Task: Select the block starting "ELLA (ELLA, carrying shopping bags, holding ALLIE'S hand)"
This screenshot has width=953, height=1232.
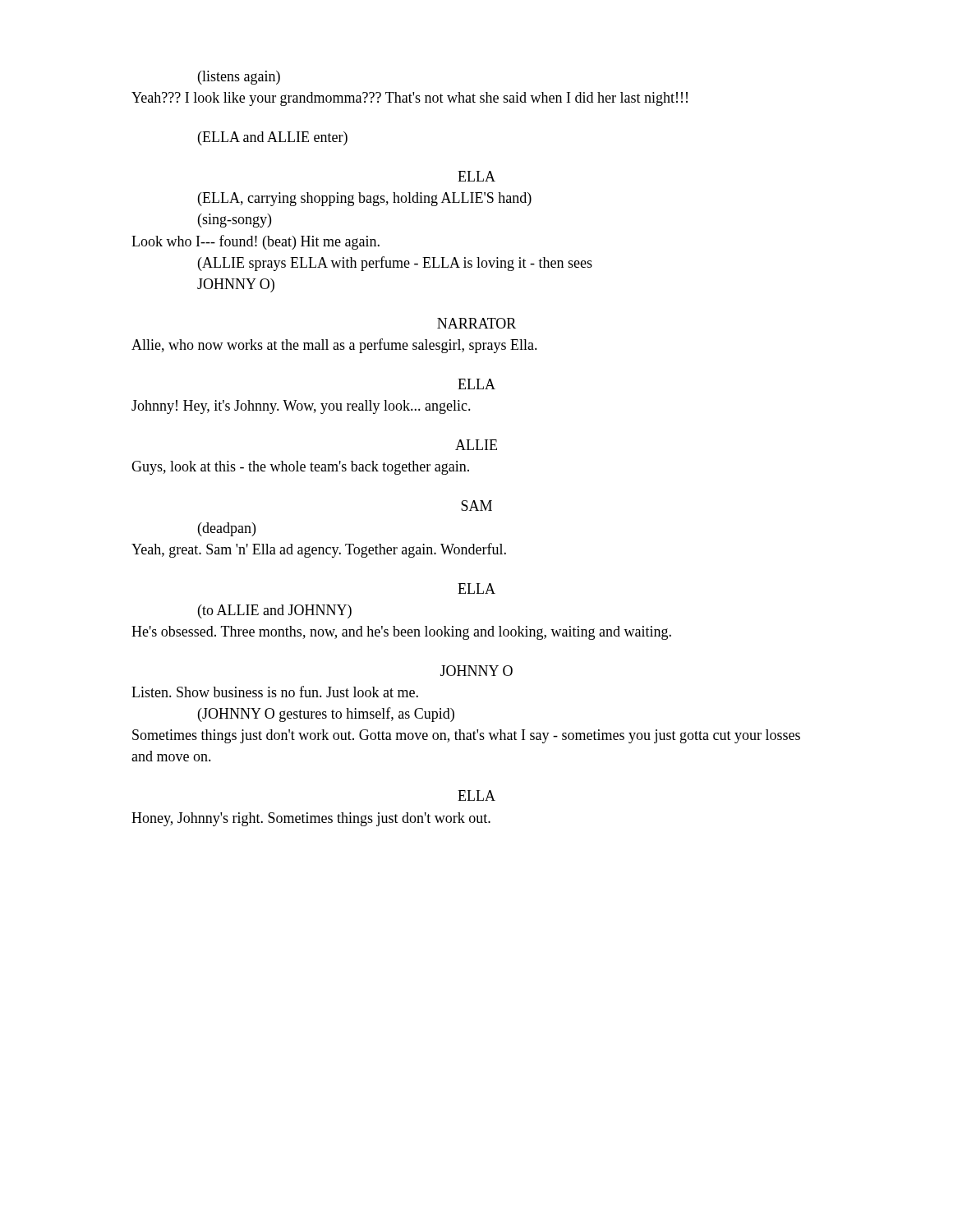Action: [x=476, y=176]
